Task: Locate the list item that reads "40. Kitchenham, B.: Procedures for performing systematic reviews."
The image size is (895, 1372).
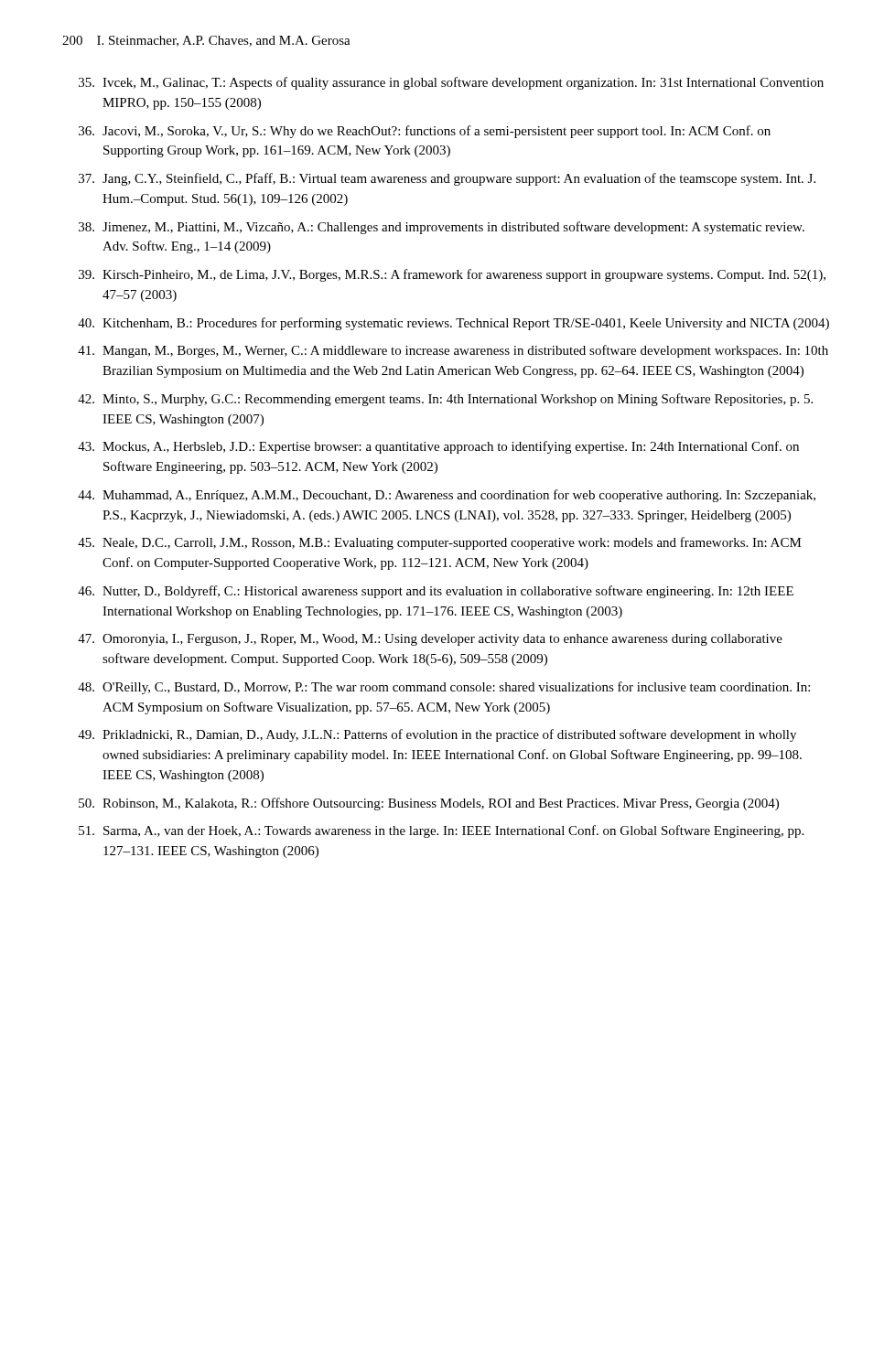Action: [448, 323]
